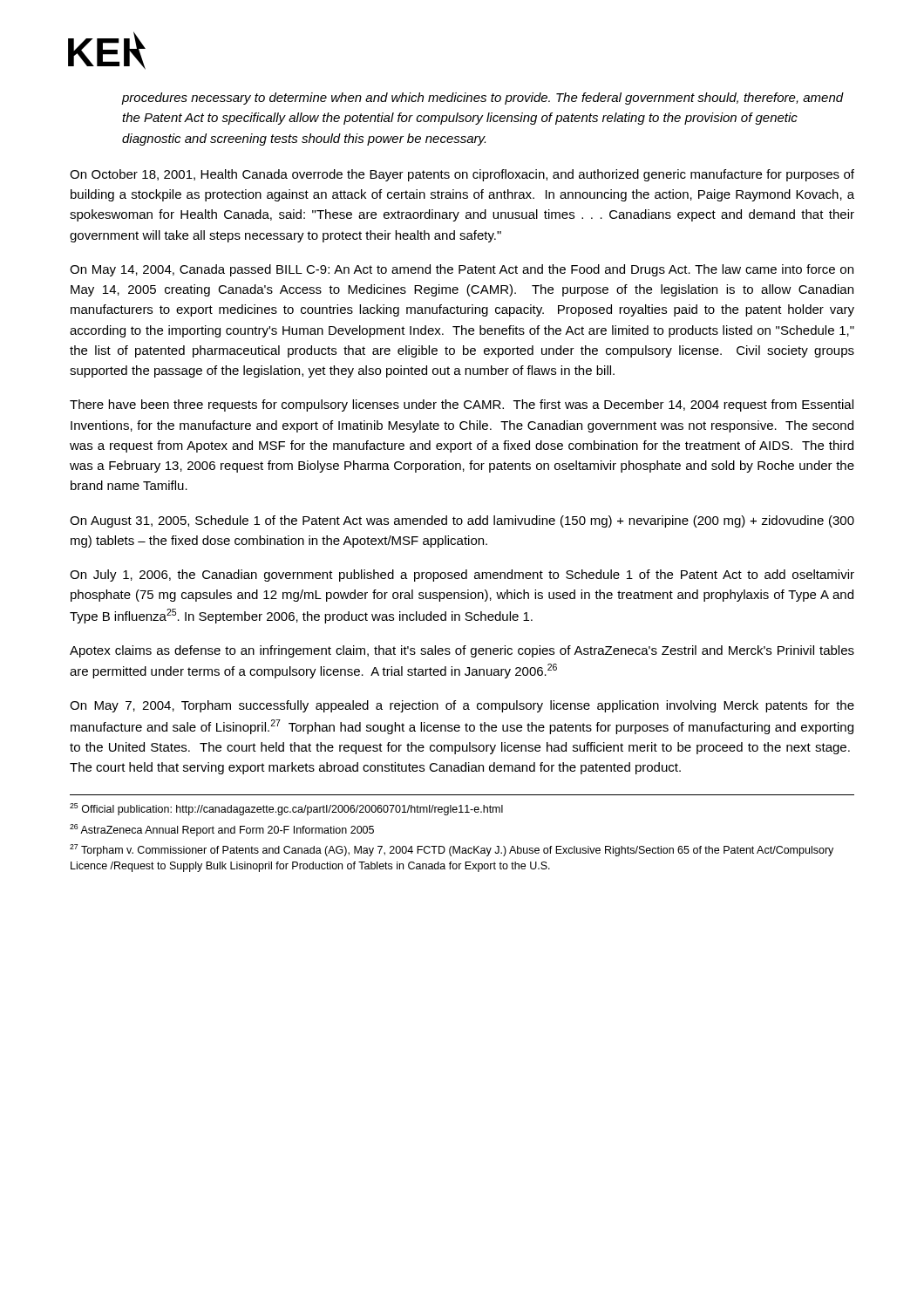Image resolution: width=924 pixels, height=1308 pixels.
Task: Select the text block with the text "On May 14, 2004, Canada passed BILL"
Action: pyautogui.click(x=462, y=319)
